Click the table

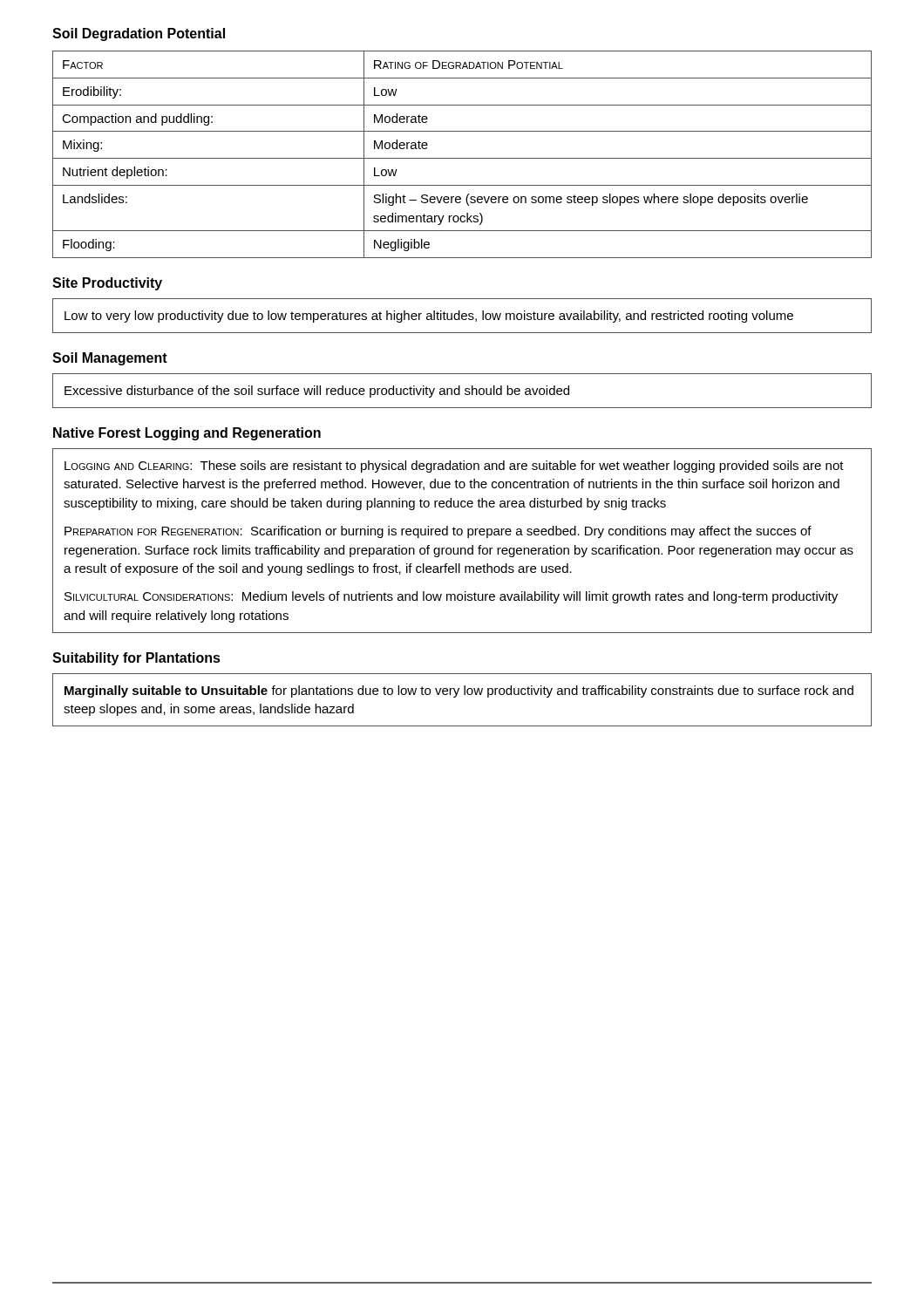[x=462, y=154]
